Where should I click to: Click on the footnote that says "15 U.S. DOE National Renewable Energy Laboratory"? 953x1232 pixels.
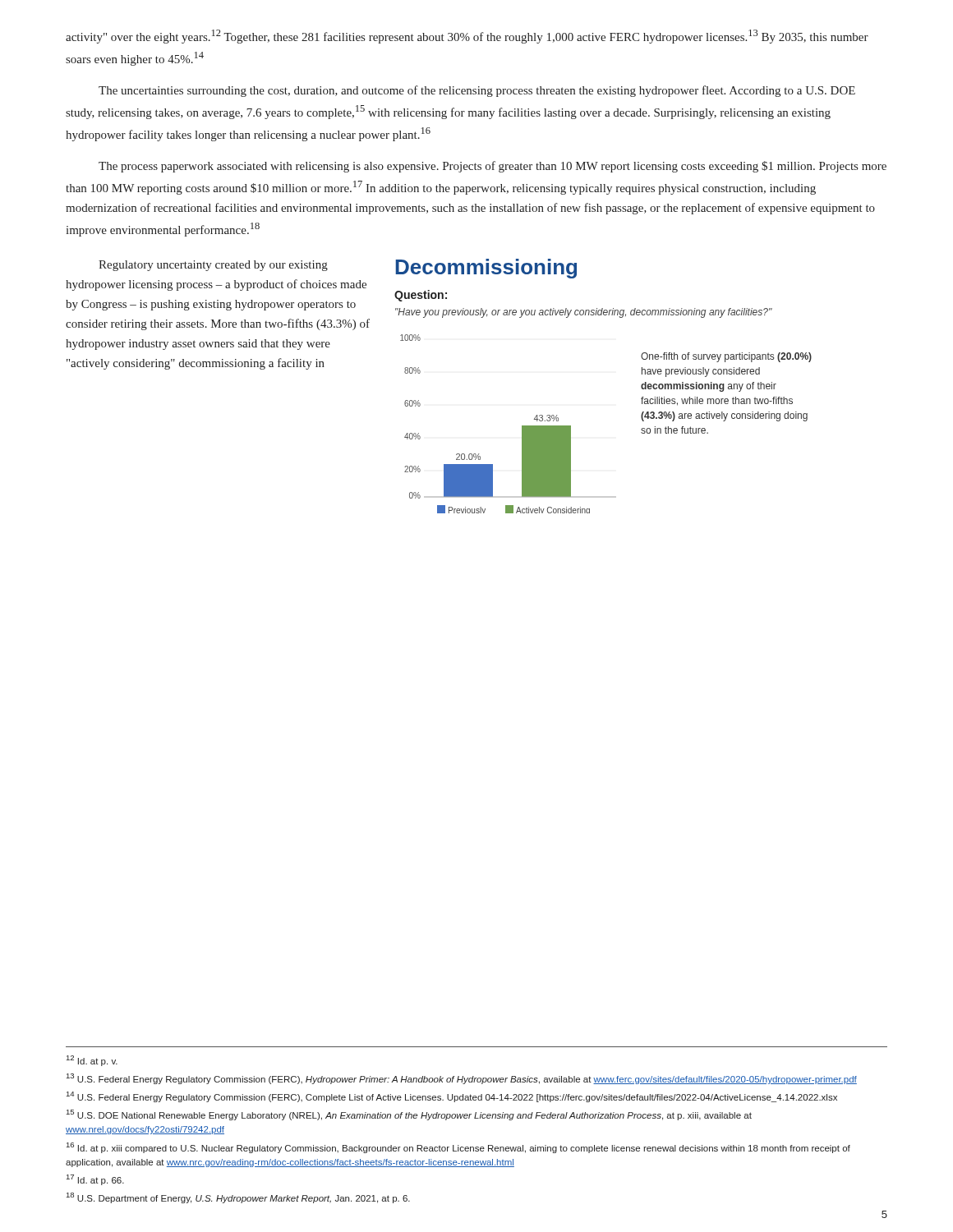(x=409, y=1121)
